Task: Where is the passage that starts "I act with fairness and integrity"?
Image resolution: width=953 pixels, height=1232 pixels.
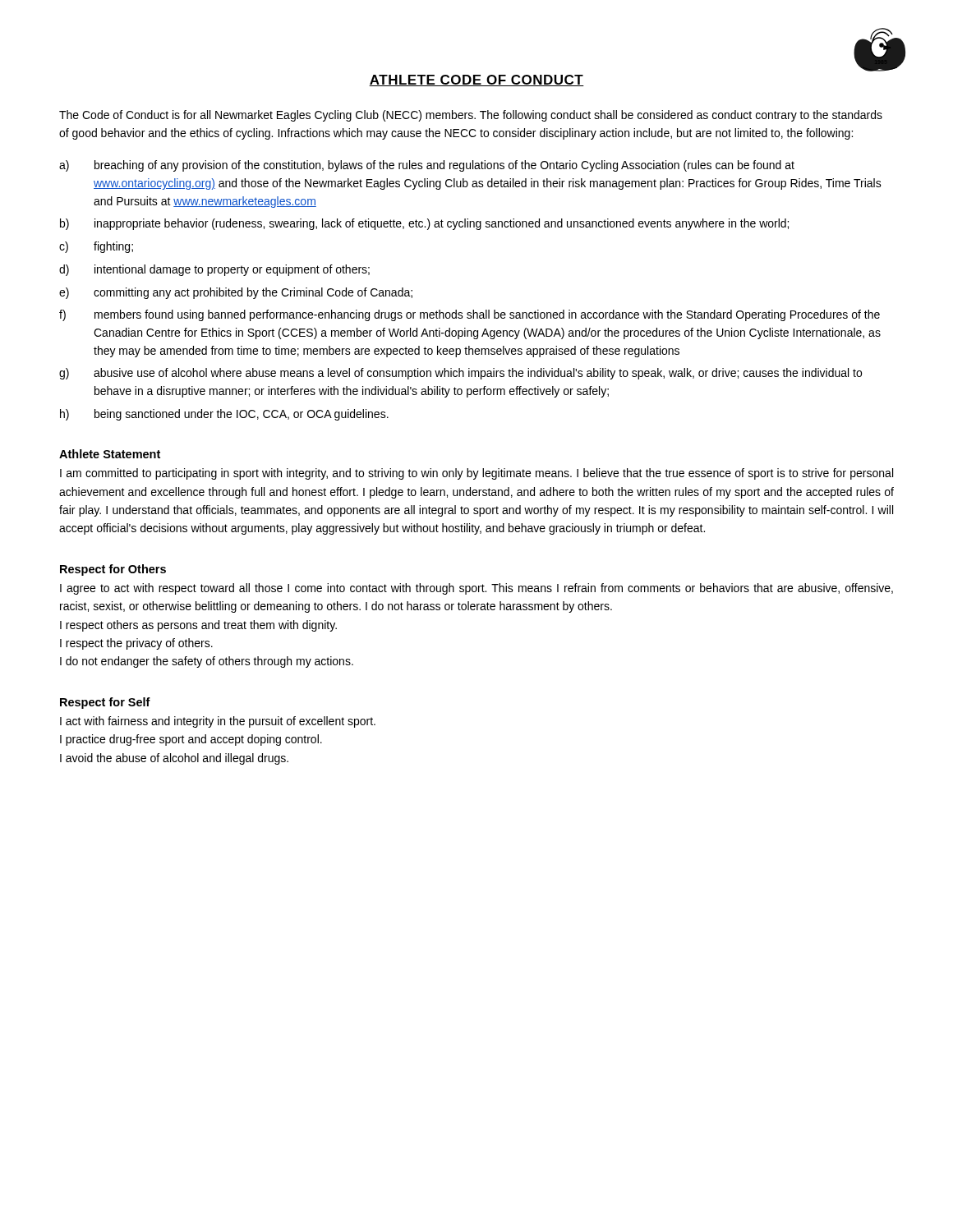Action: (x=218, y=739)
